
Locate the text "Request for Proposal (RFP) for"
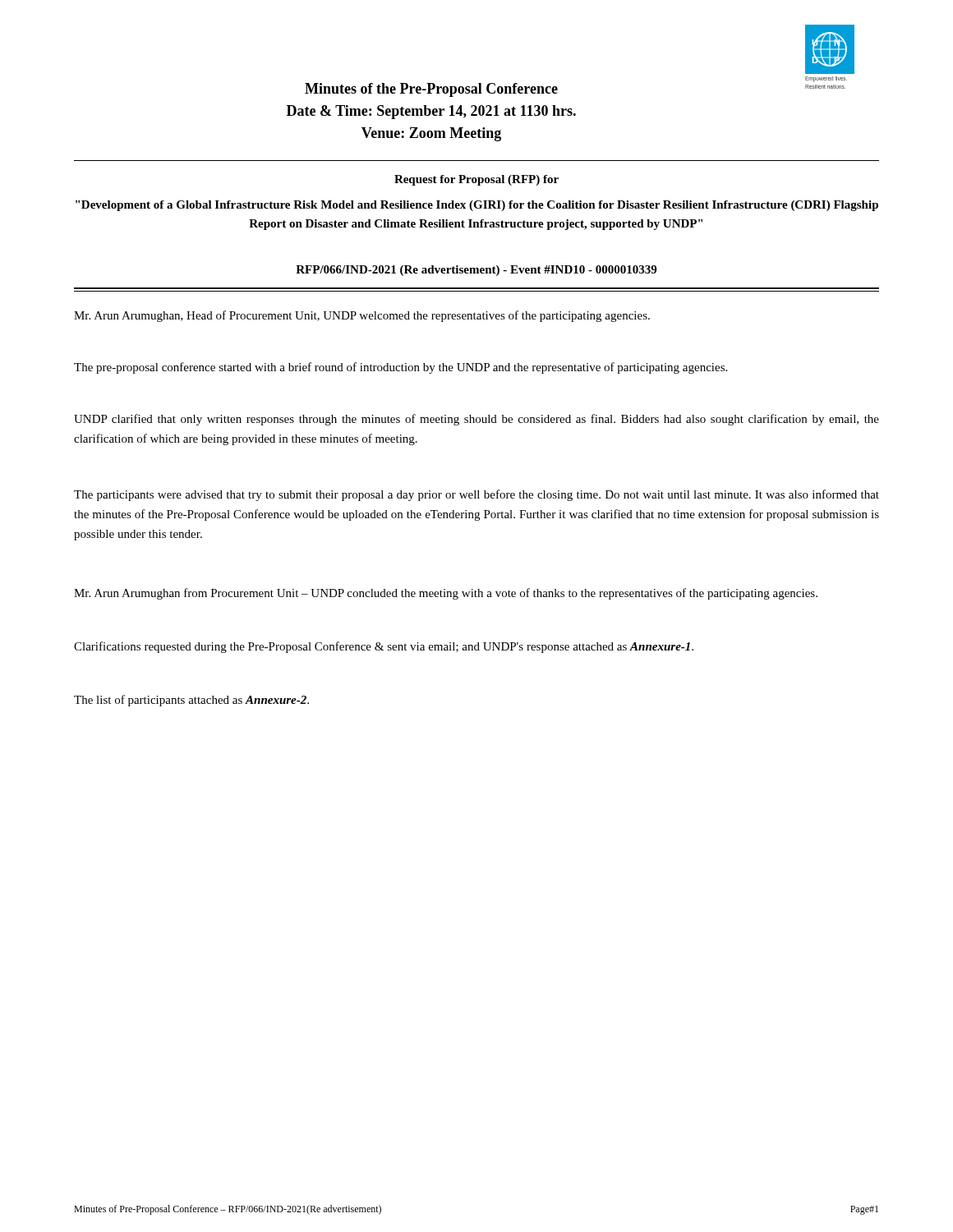pyautogui.click(x=476, y=179)
